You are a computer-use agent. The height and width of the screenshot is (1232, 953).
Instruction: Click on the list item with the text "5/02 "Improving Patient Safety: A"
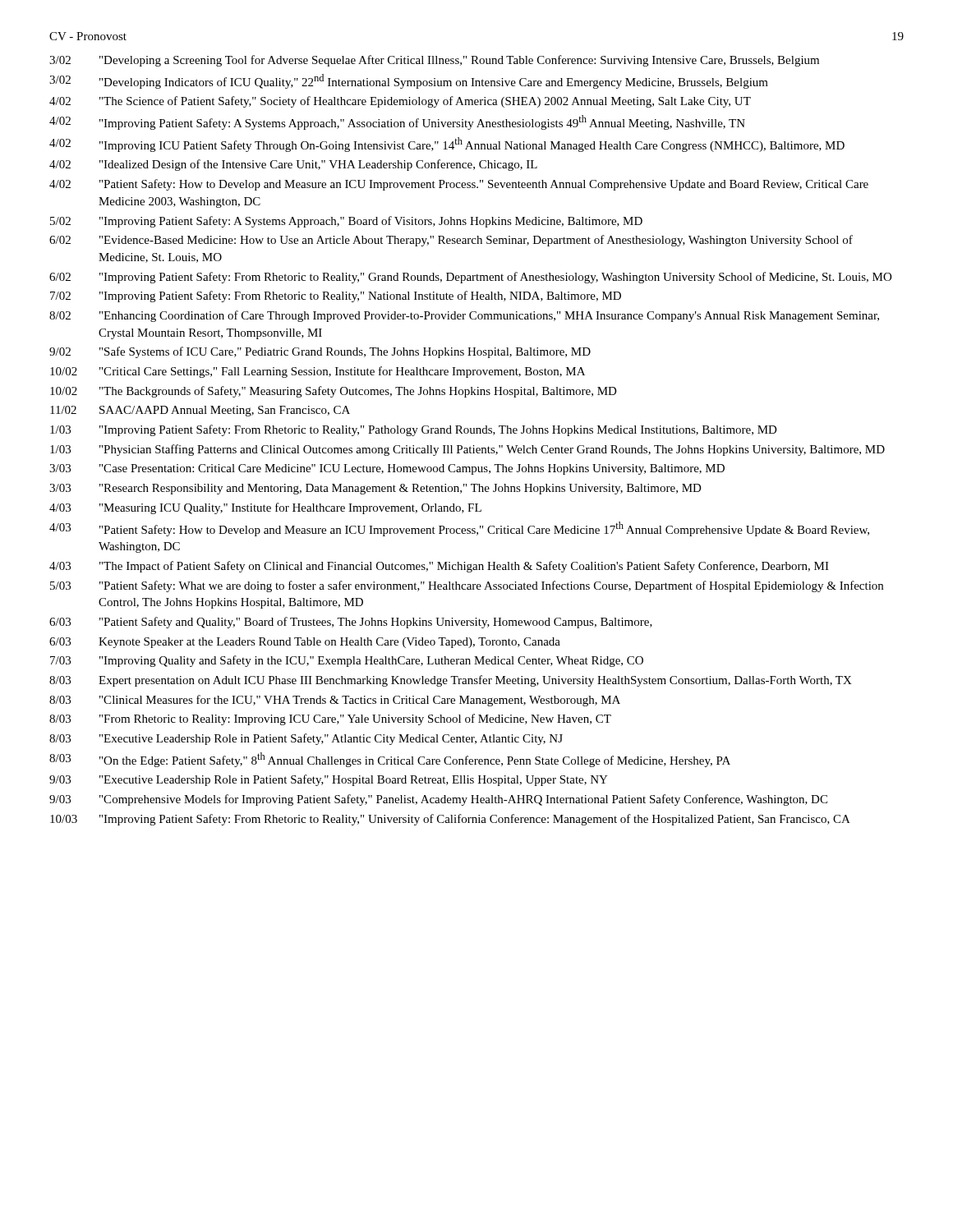pyautogui.click(x=476, y=221)
